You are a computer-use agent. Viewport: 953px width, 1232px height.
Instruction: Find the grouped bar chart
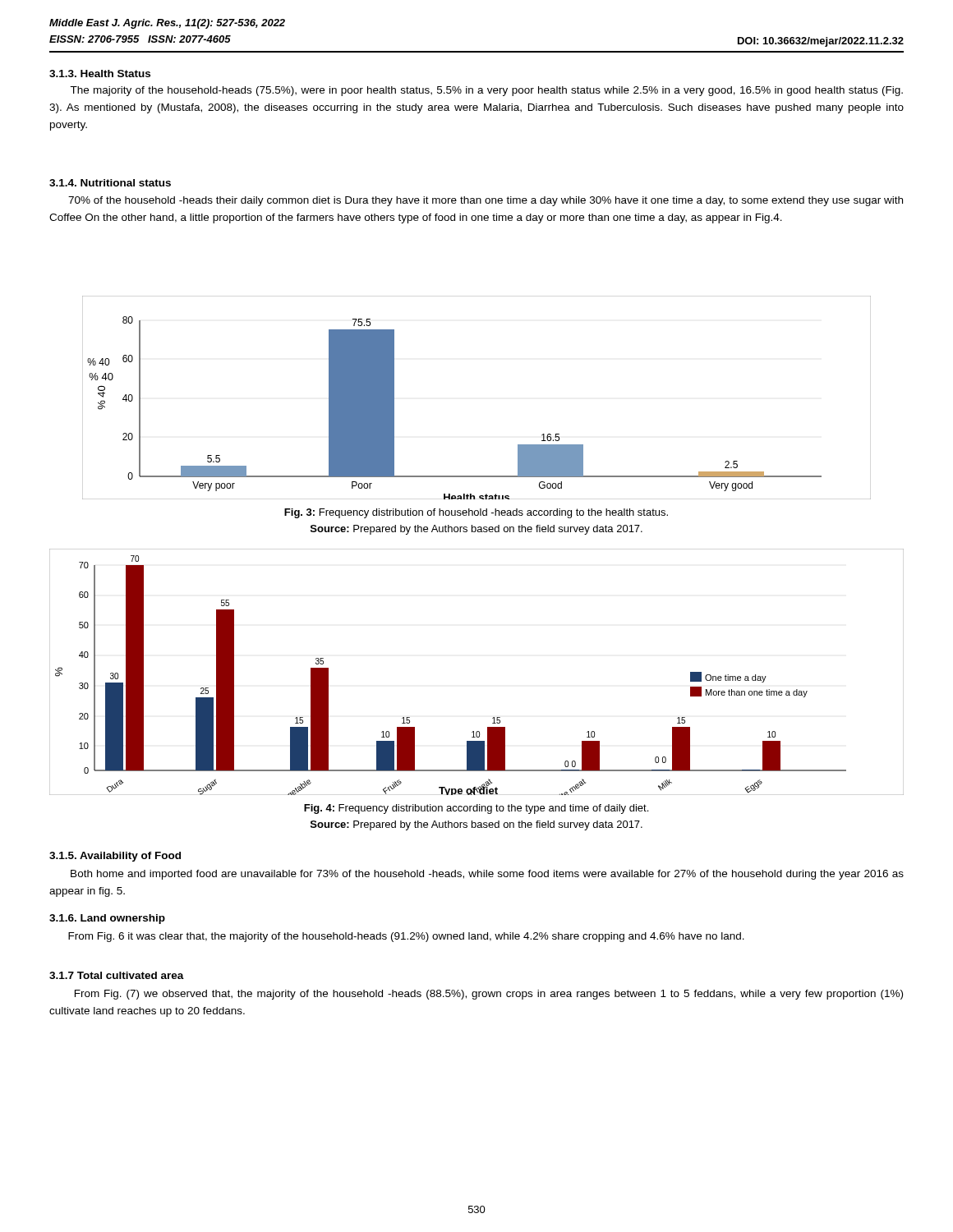pos(476,672)
